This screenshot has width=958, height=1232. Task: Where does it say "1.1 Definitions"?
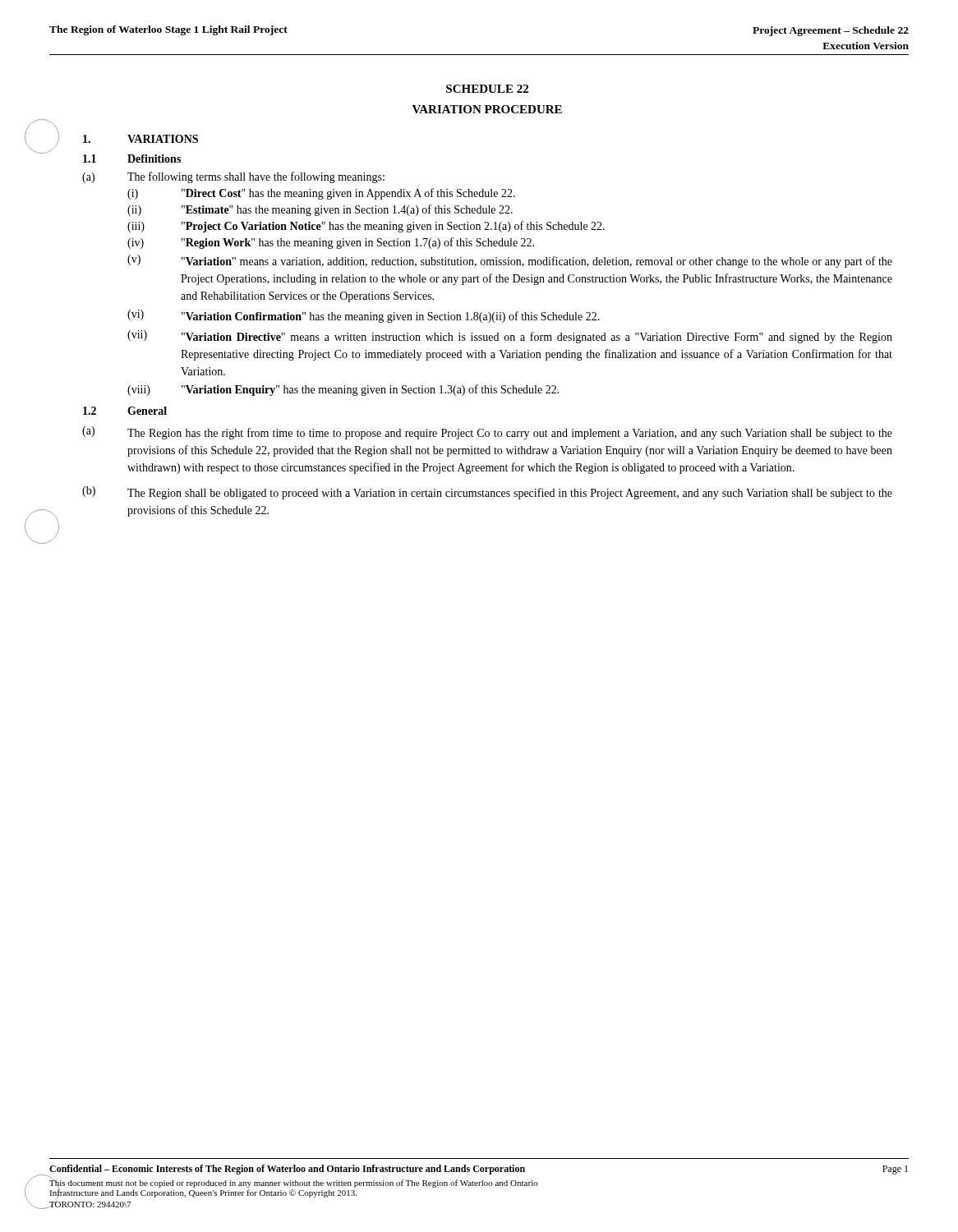click(x=132, y=159)
